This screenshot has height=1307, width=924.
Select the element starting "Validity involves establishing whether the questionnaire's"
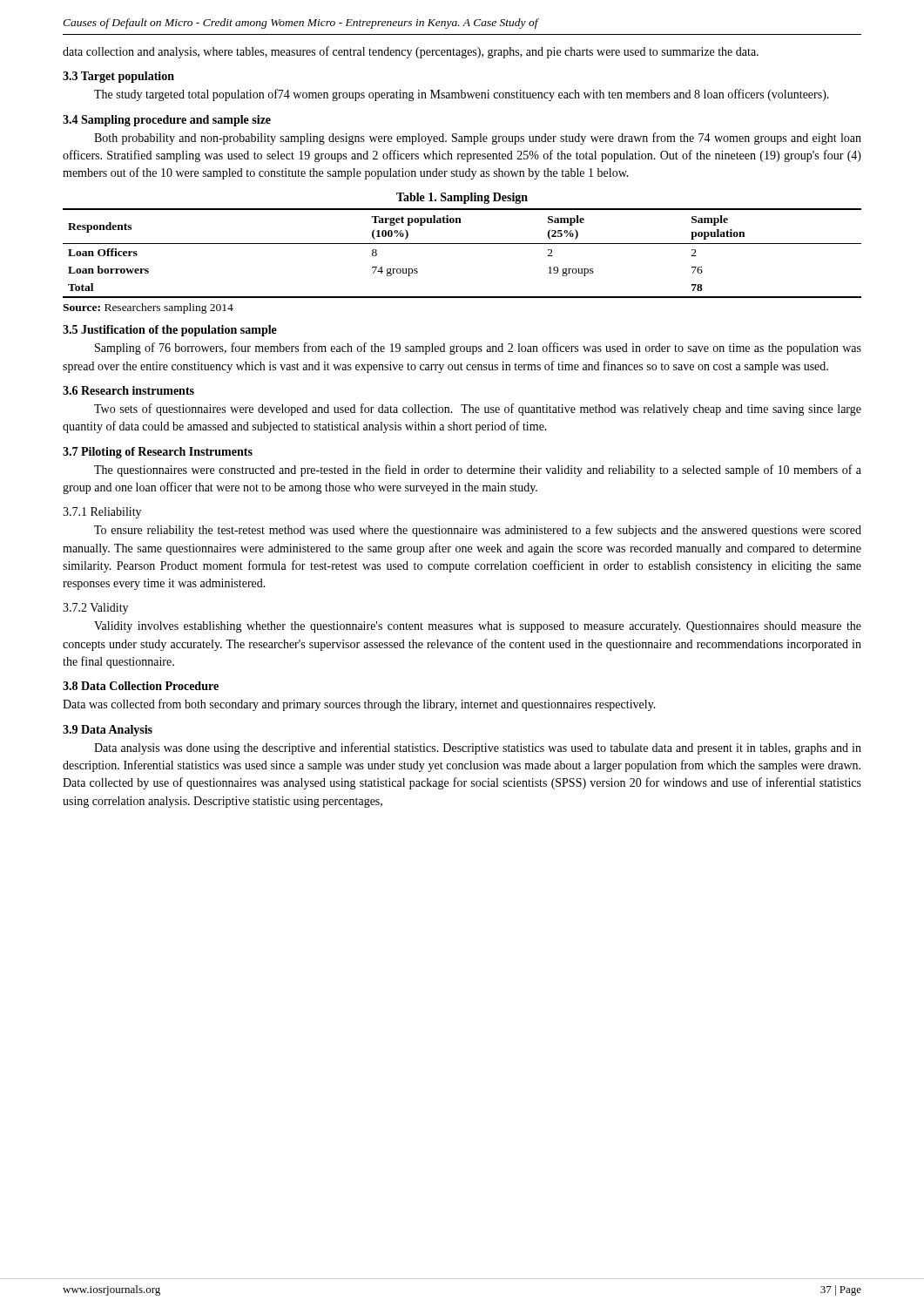click(462, 645)
